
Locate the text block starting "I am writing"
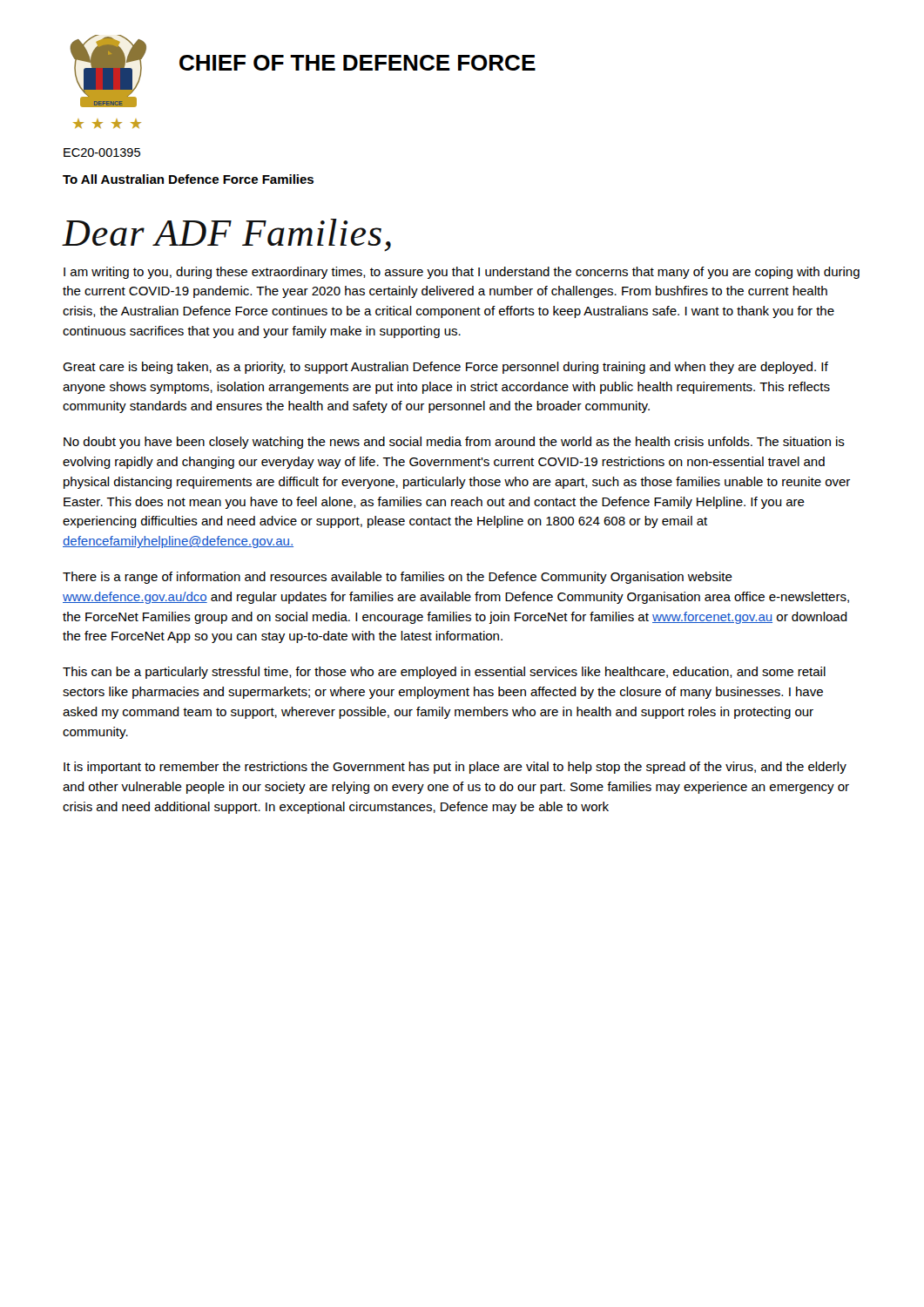point(461,301)
